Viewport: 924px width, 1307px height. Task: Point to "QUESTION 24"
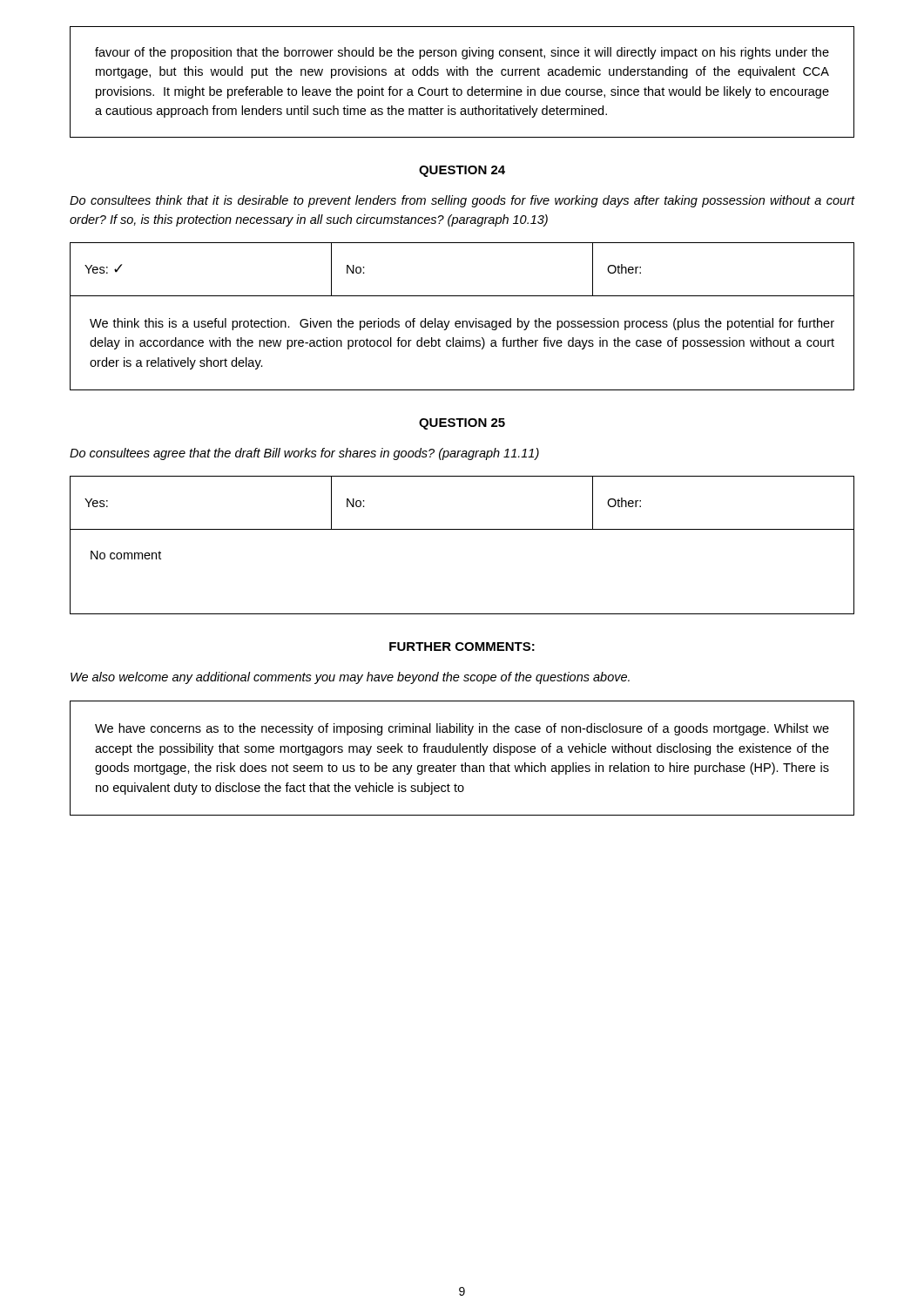462,169
